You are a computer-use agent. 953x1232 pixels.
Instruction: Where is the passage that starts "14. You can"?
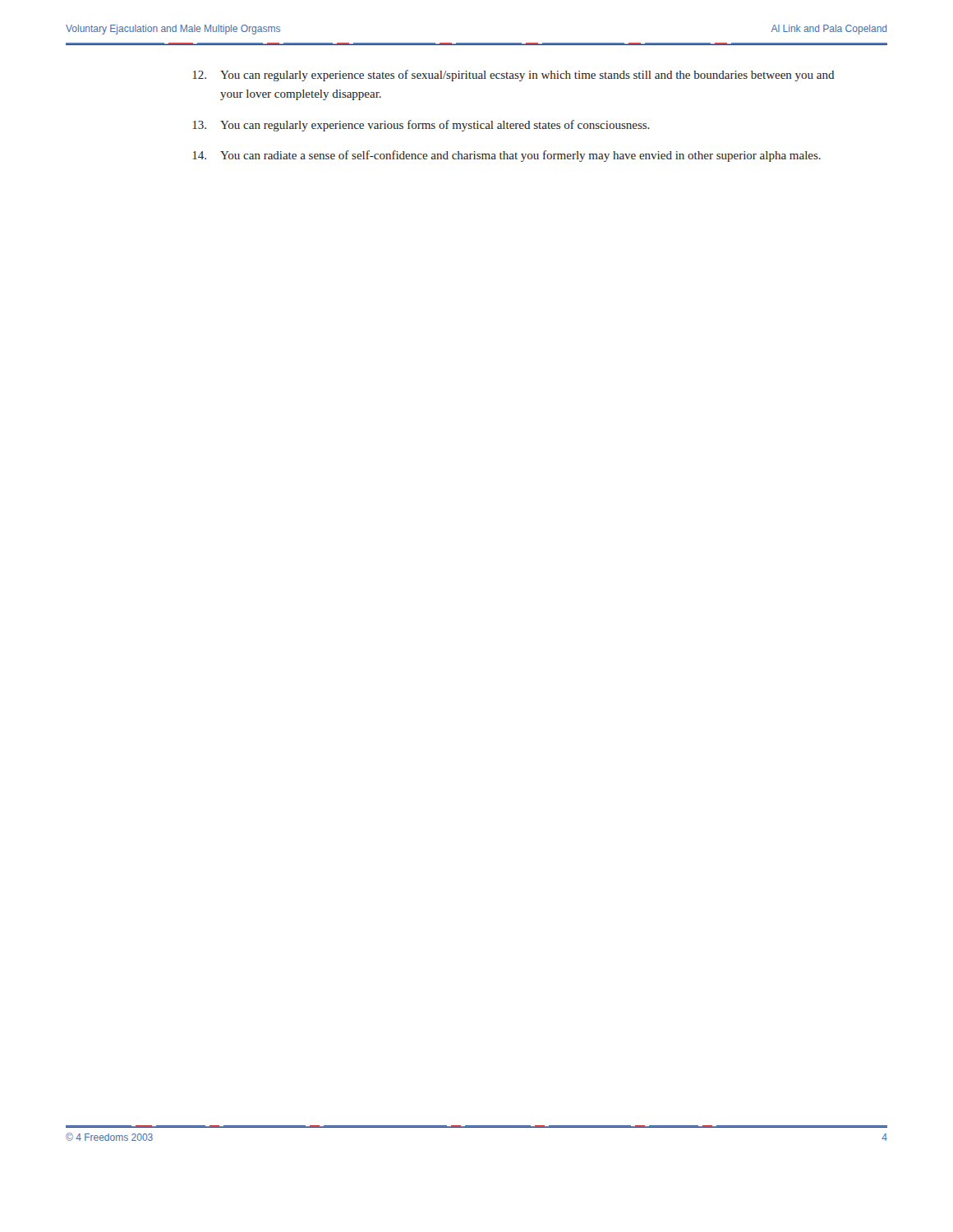pyautogui.click(x=509, y=156)
